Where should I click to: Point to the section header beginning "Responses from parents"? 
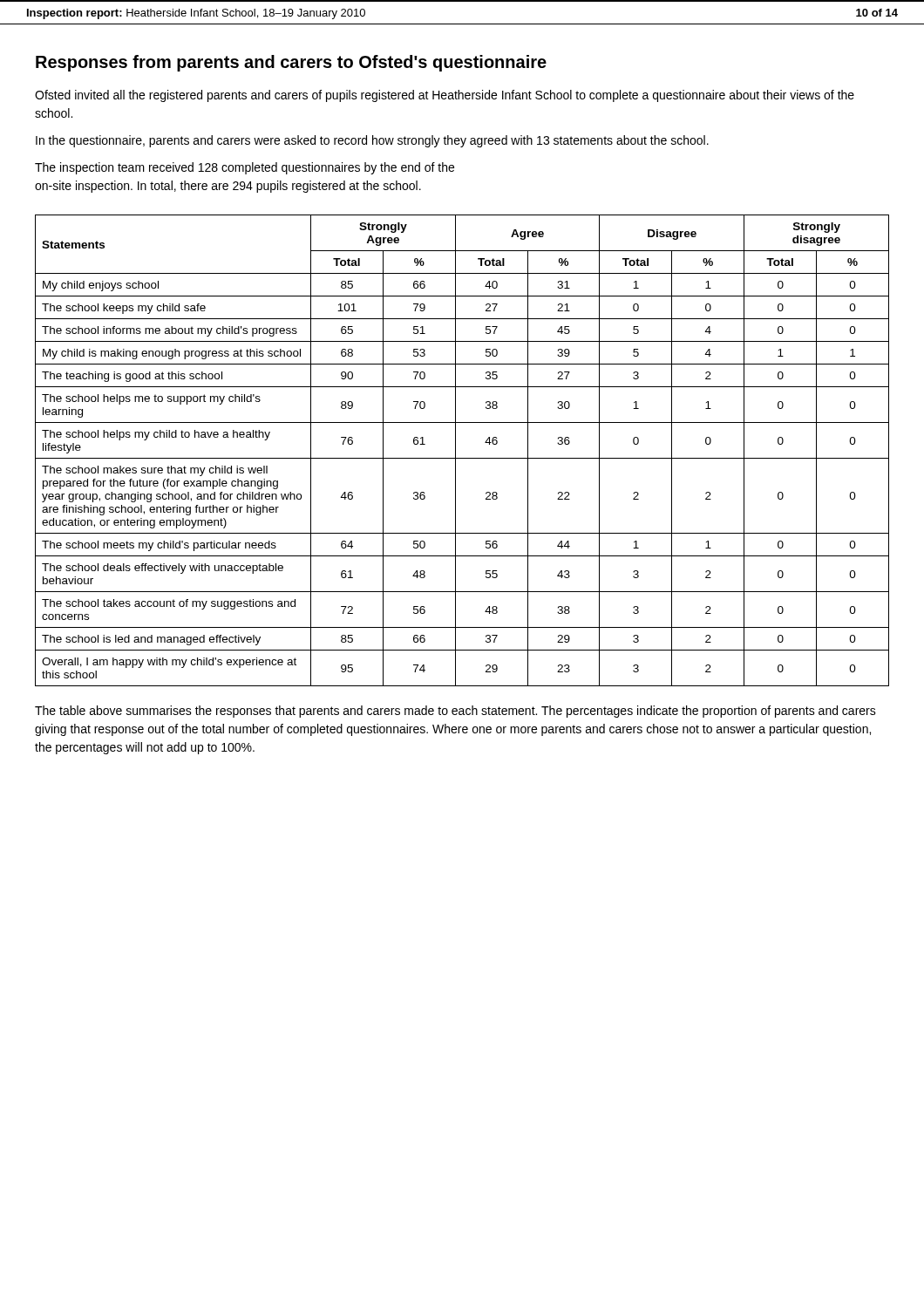click(x=291, y=62)
